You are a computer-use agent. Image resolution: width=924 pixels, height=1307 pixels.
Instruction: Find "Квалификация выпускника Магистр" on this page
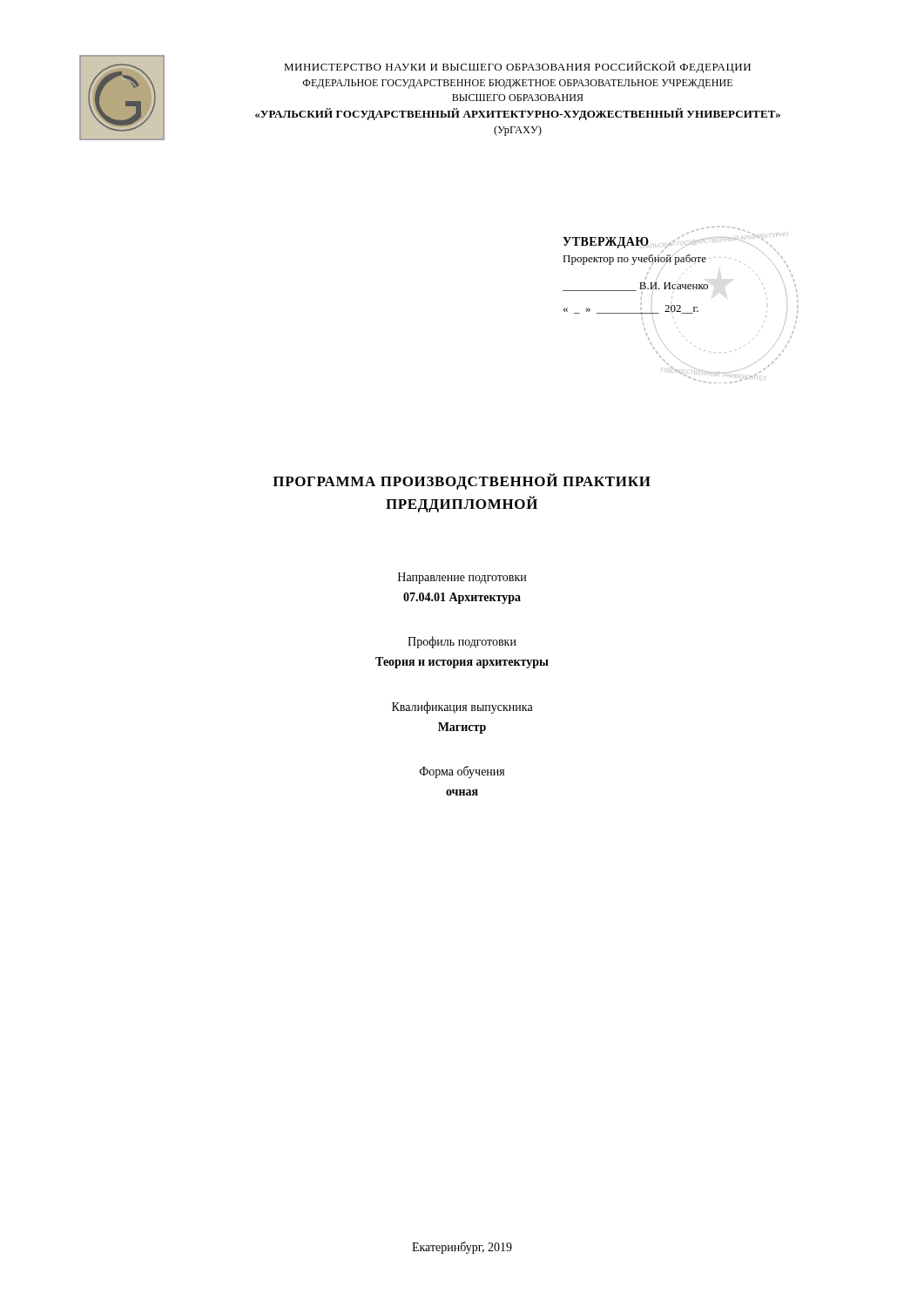coord(462,719)
